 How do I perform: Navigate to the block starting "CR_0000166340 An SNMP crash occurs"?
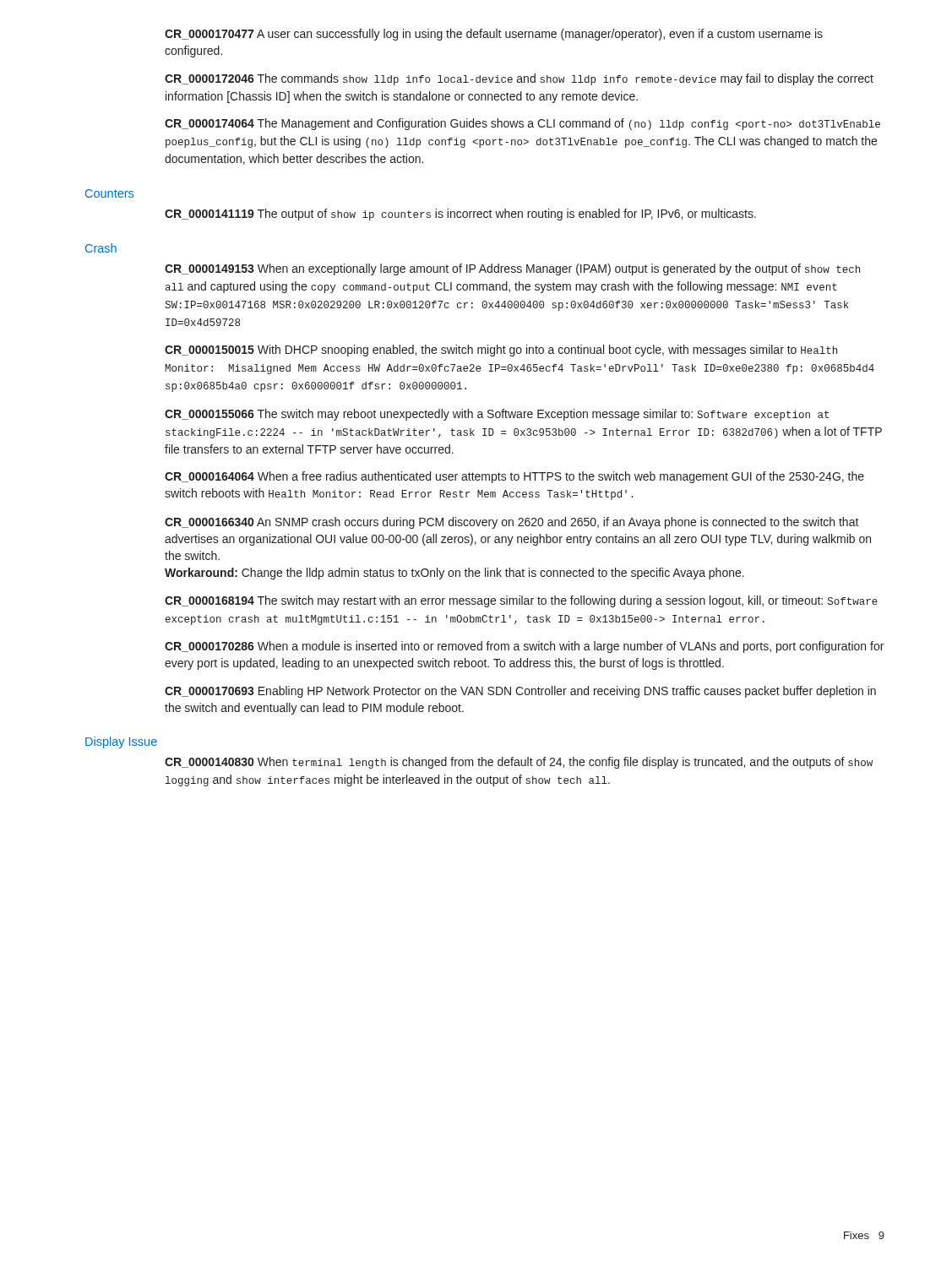click(518, 547)
